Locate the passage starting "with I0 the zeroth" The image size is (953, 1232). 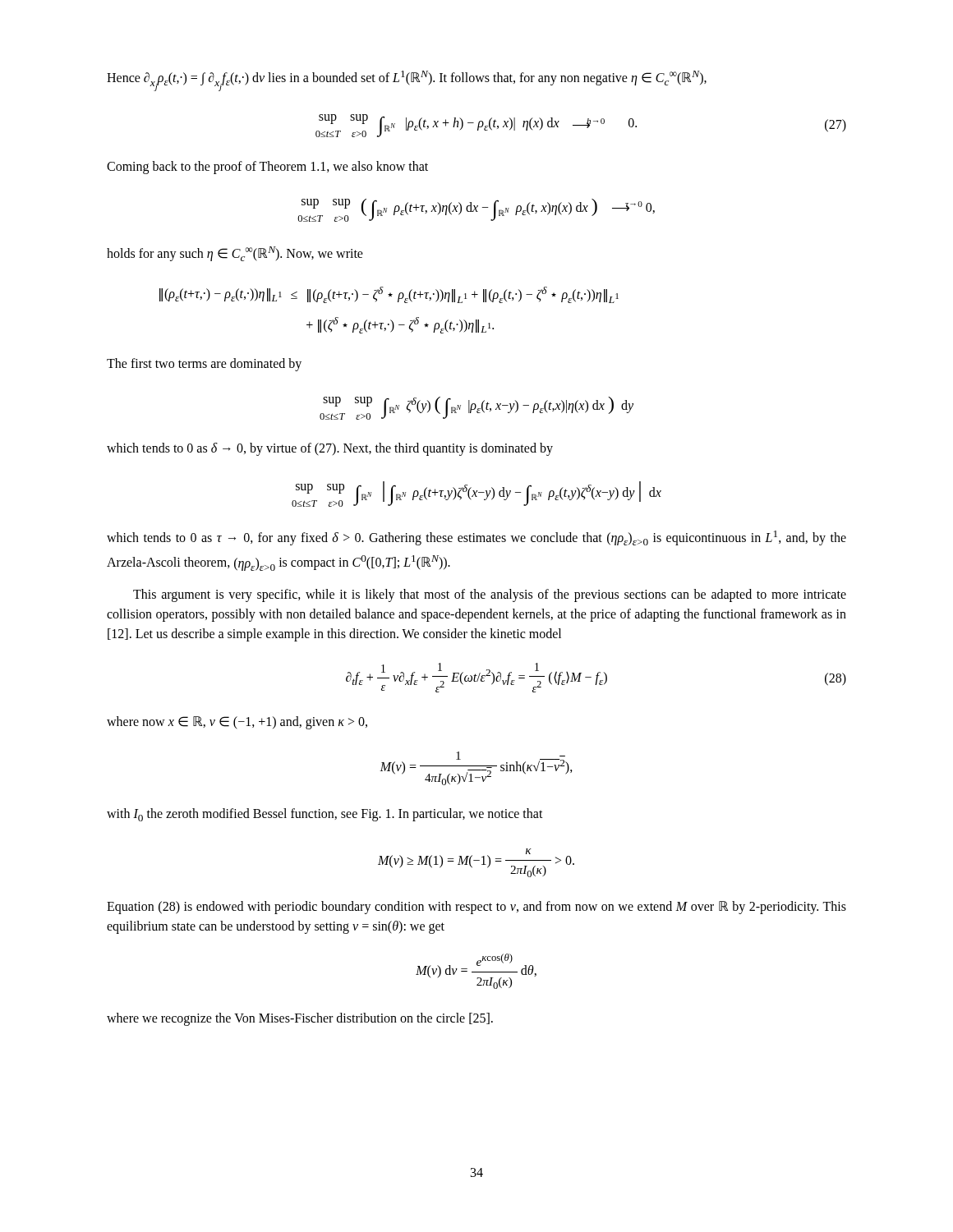(x=476, y=816)
